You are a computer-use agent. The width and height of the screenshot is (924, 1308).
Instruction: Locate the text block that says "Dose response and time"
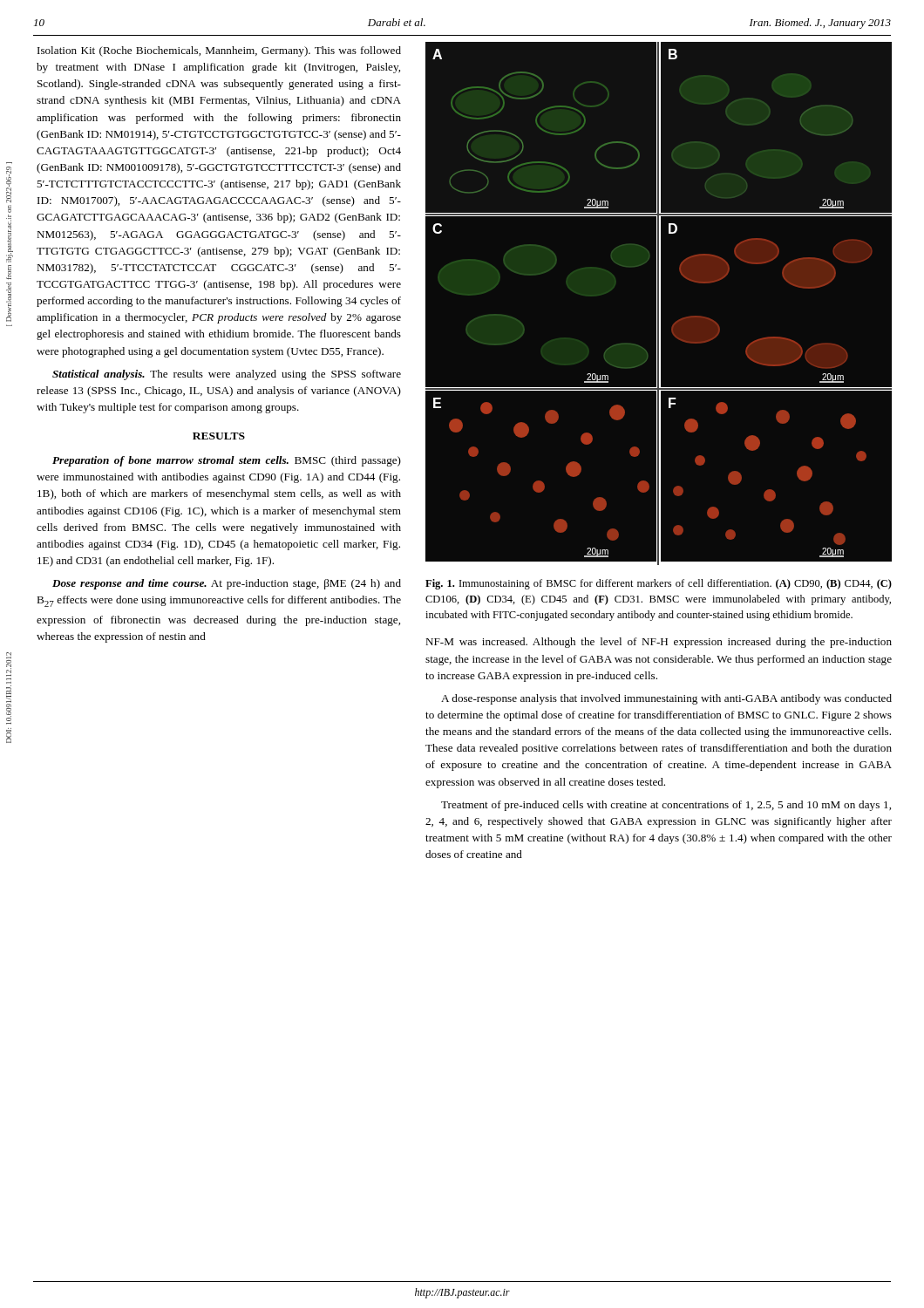(x=219, y=610)
